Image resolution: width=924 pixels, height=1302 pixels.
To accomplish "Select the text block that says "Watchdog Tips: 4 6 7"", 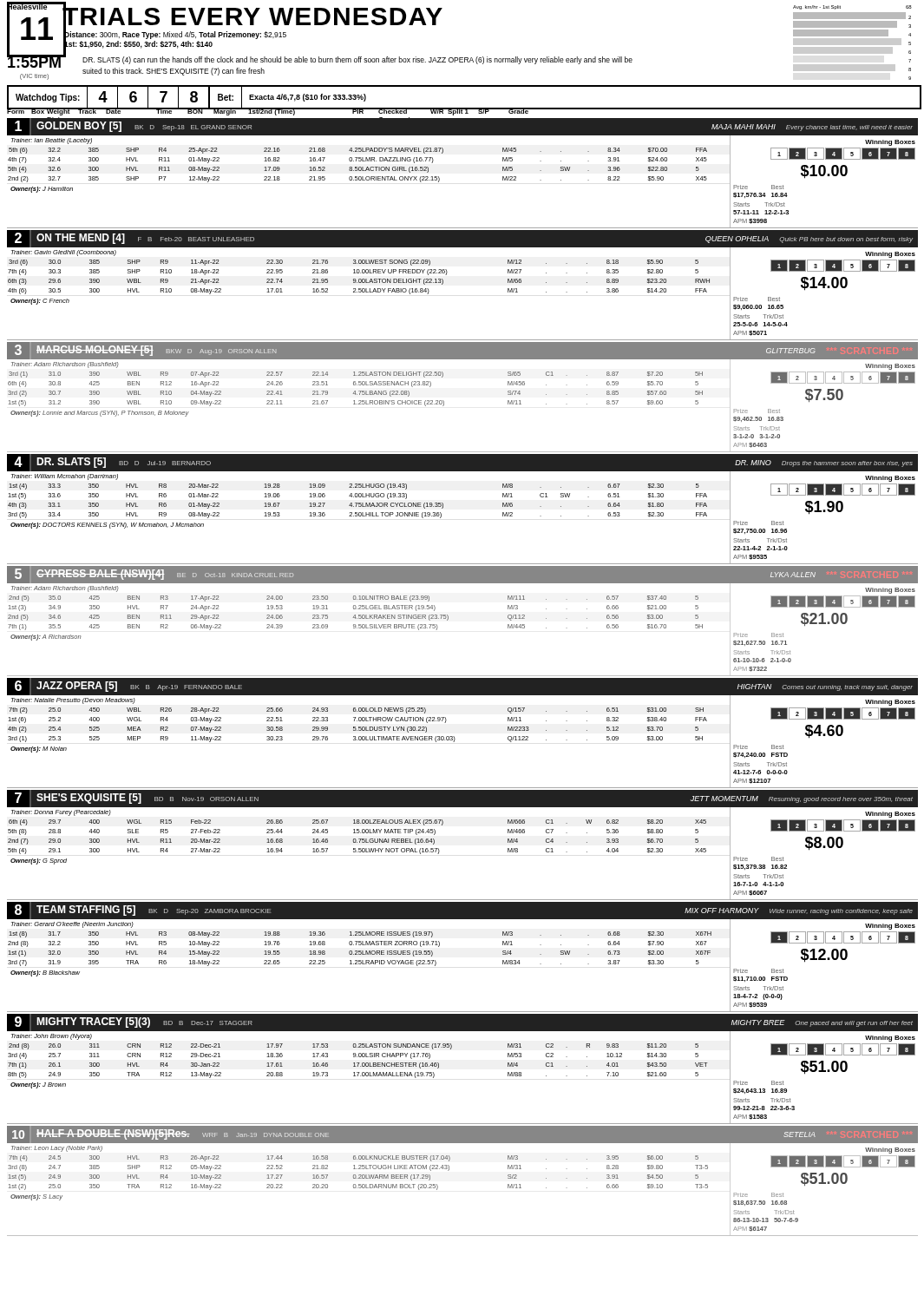I will [x=191, y=97].
